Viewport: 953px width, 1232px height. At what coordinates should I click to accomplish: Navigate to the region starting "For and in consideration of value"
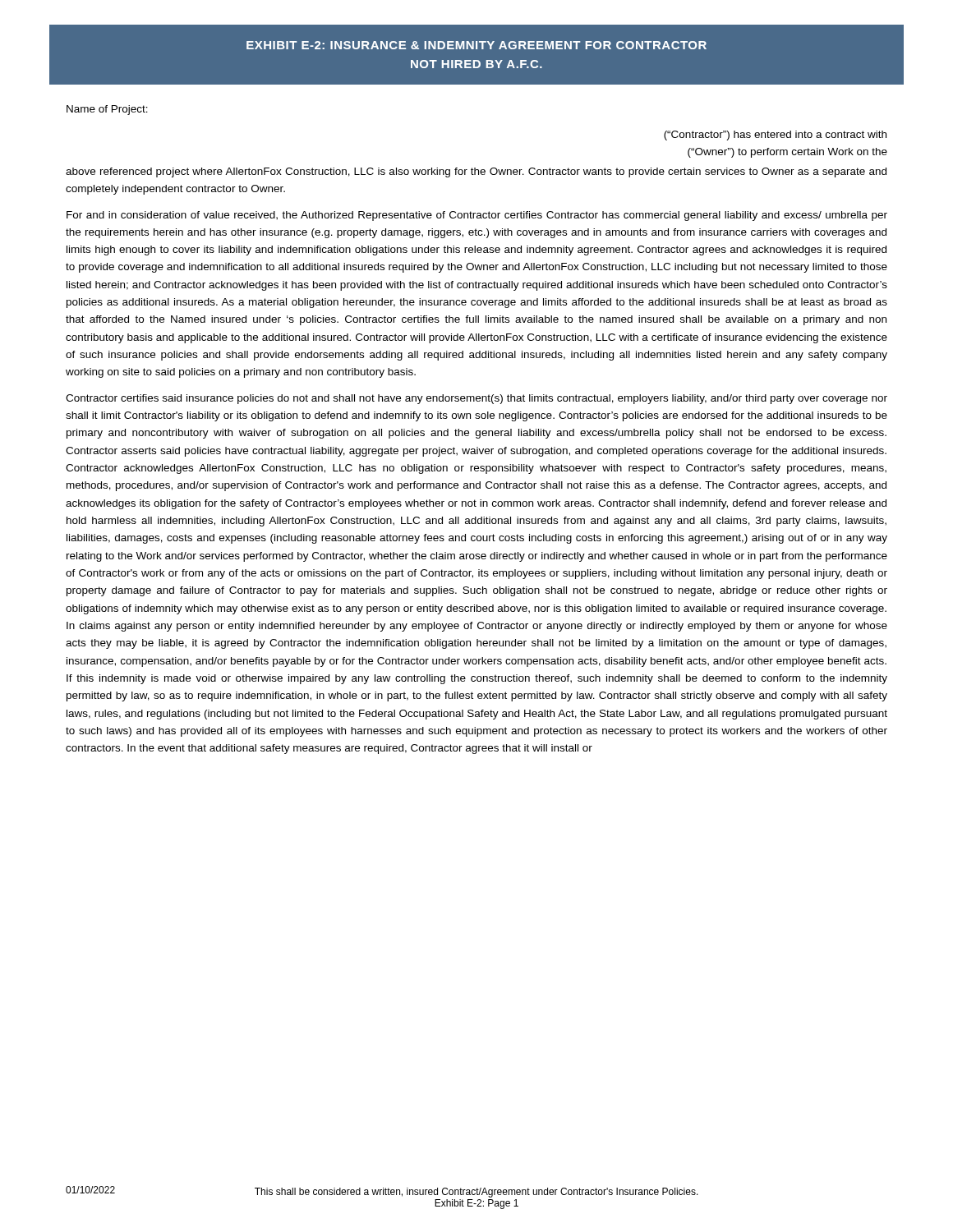(476, 293)
